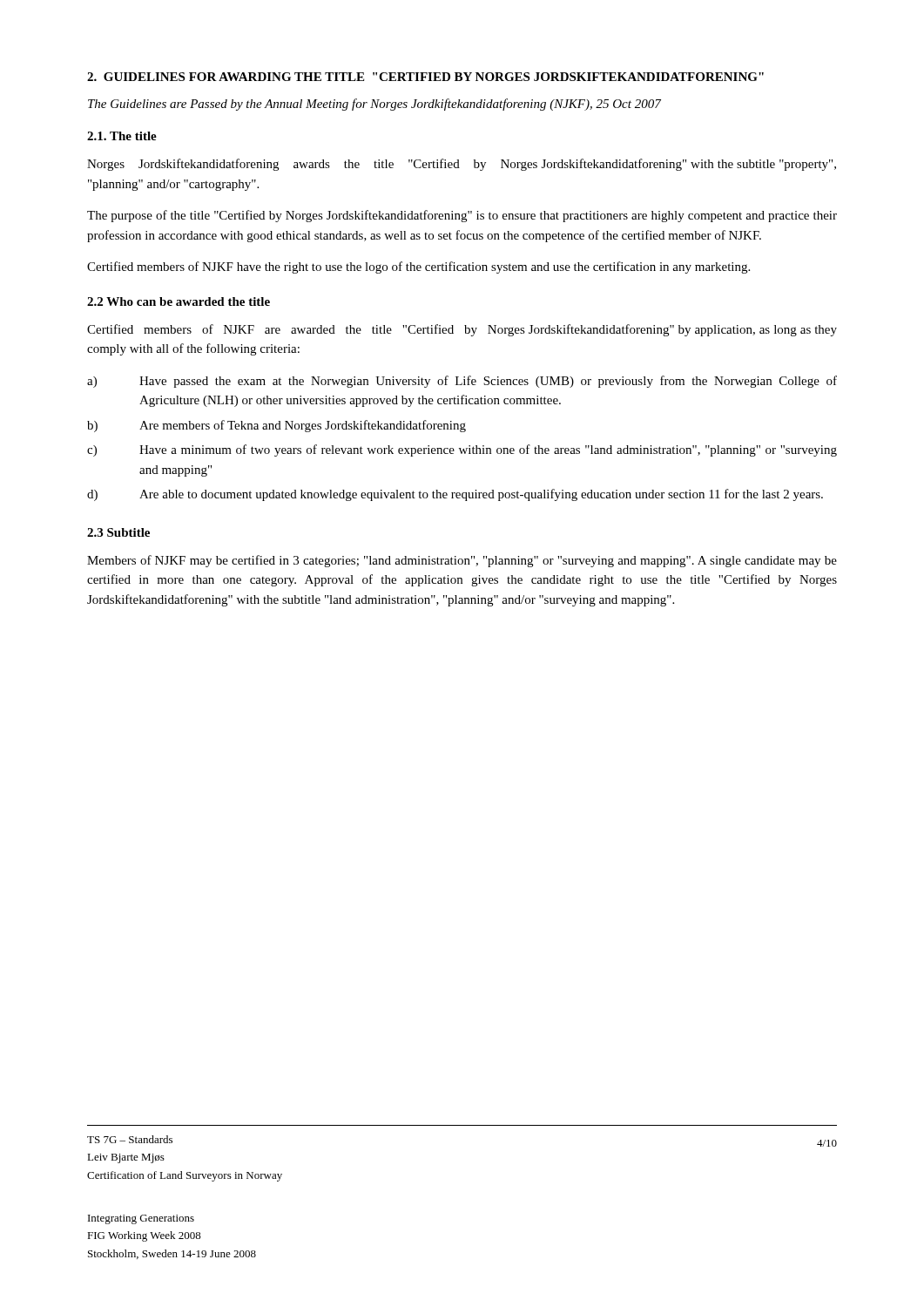Image resolution: width=924 pixels, height=1307 pixels.
Task: Select the list item that says "c) Have a minimum of two years of"
Action: pyautogui.click(x=462, y=460)
